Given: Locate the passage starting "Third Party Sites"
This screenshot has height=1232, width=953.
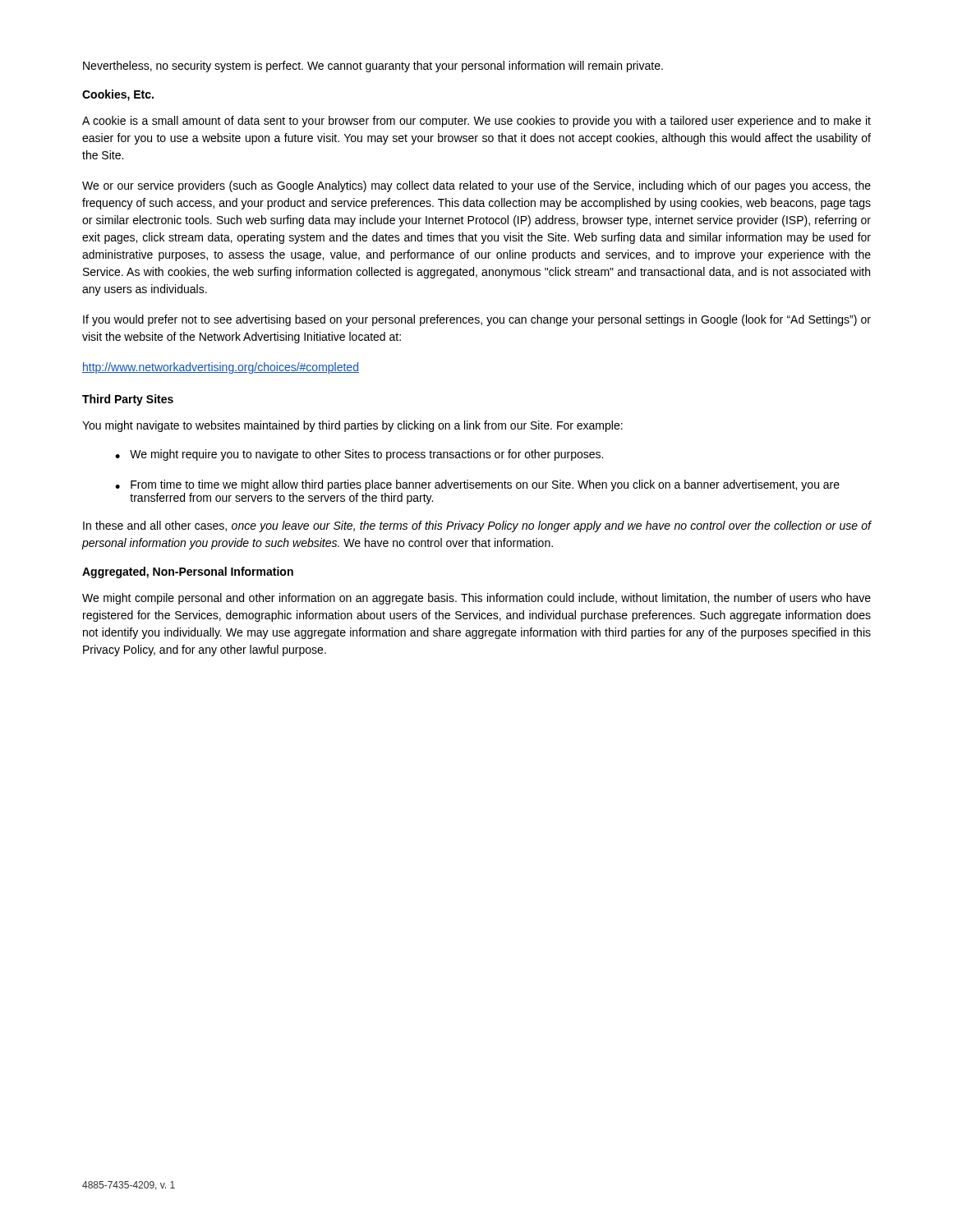Looking at the screenshot, I should 128,399.
